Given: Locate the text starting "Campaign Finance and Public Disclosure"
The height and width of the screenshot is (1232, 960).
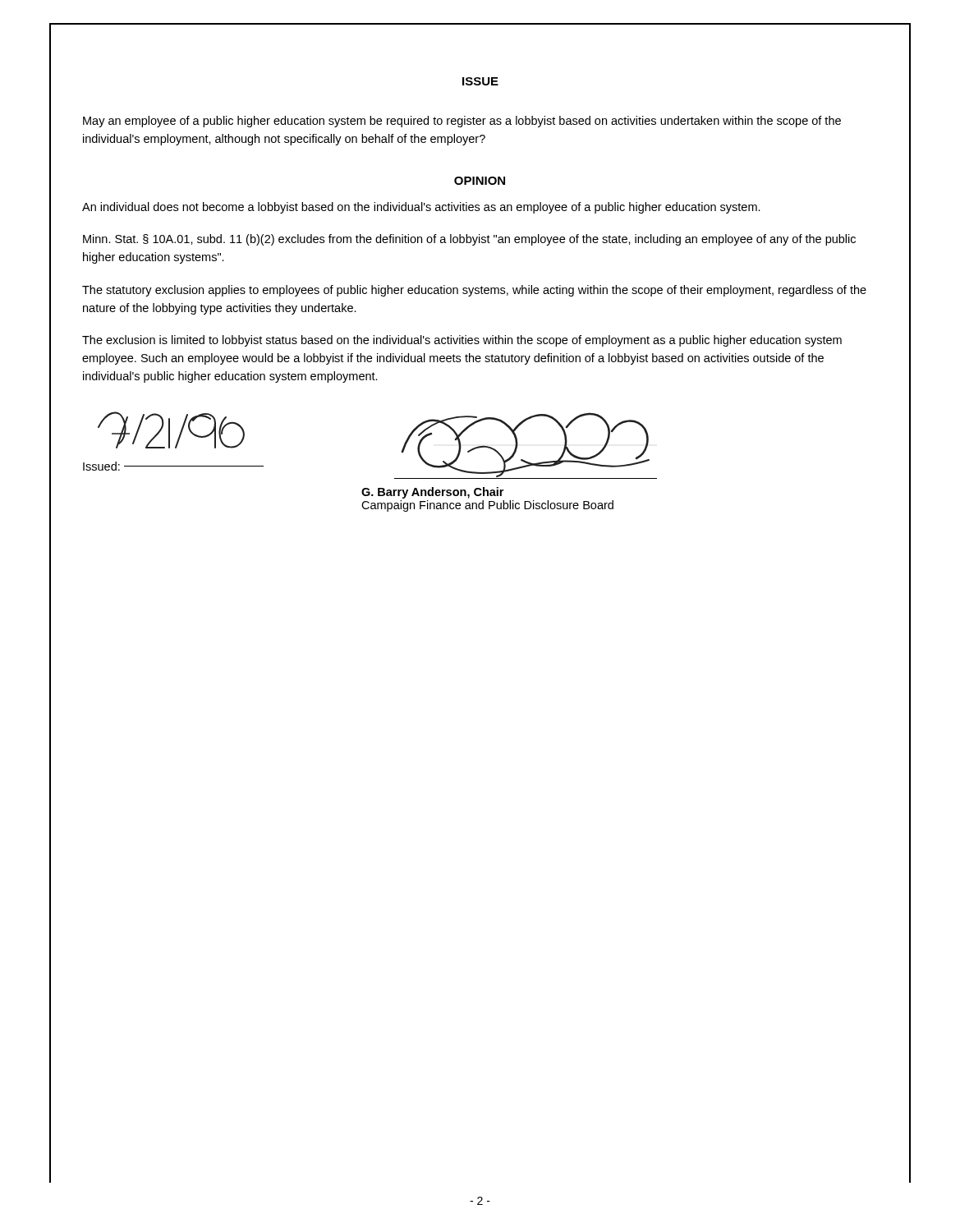Looking at the screenshot, I should click(488, 505).
